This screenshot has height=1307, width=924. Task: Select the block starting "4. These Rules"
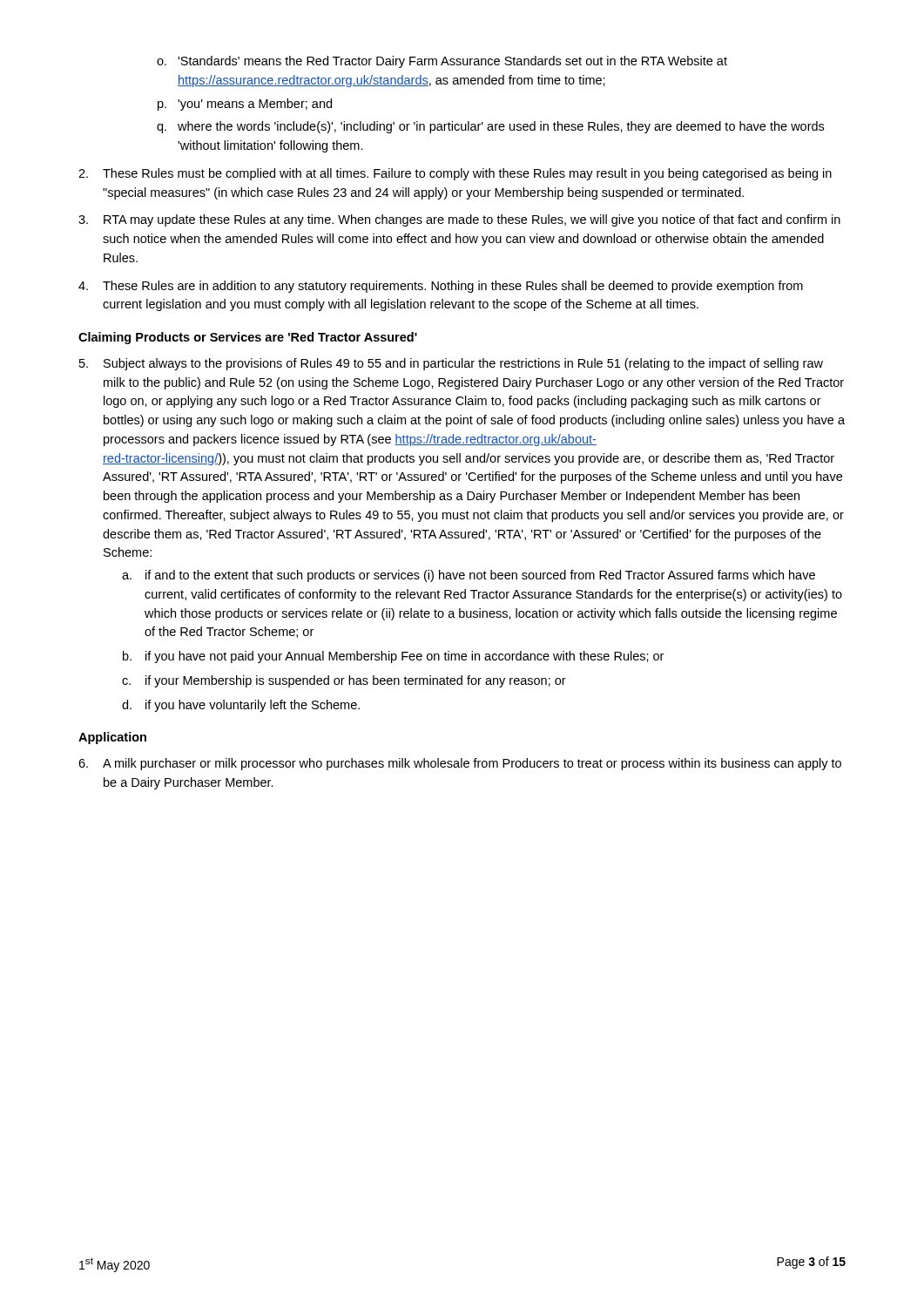pos(462,296)
